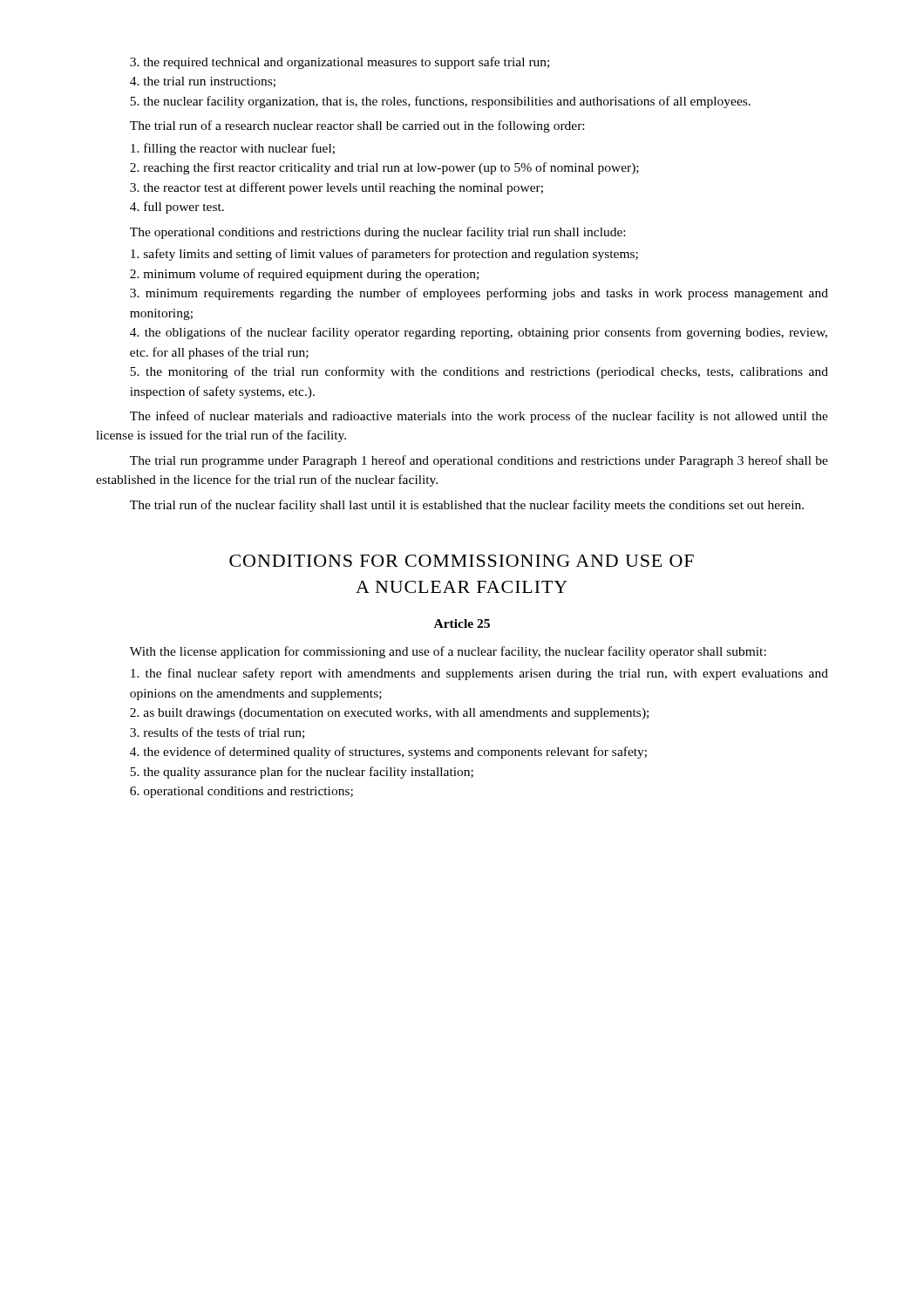Image resolution: width=924 pixels, height=1308 pixels.
Task: Locate the block of text that opens with "3. results of the tests"
Action: click(x=217, y=733)
